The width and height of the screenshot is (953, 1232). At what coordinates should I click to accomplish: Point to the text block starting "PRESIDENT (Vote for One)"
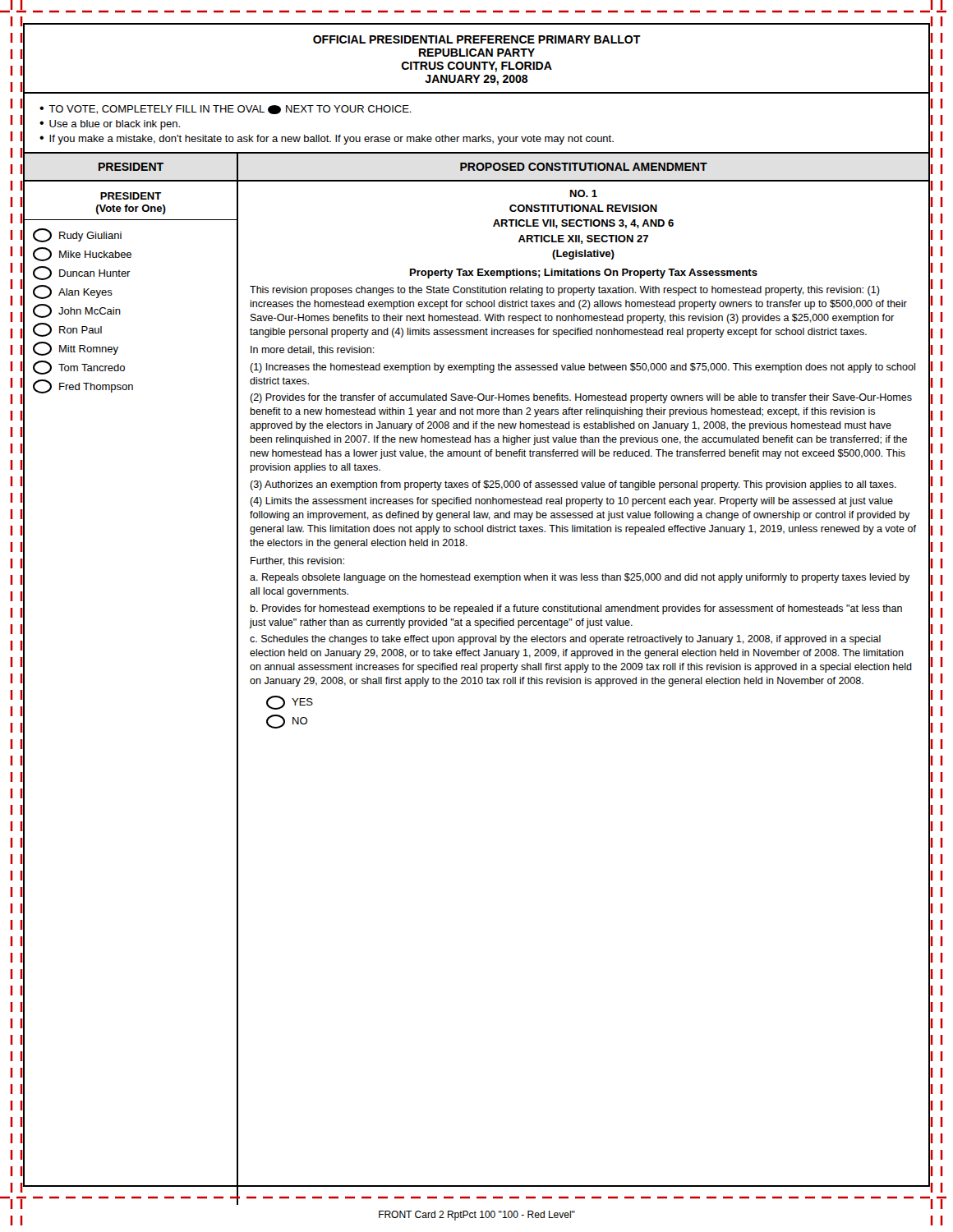[x=131, y=202]
